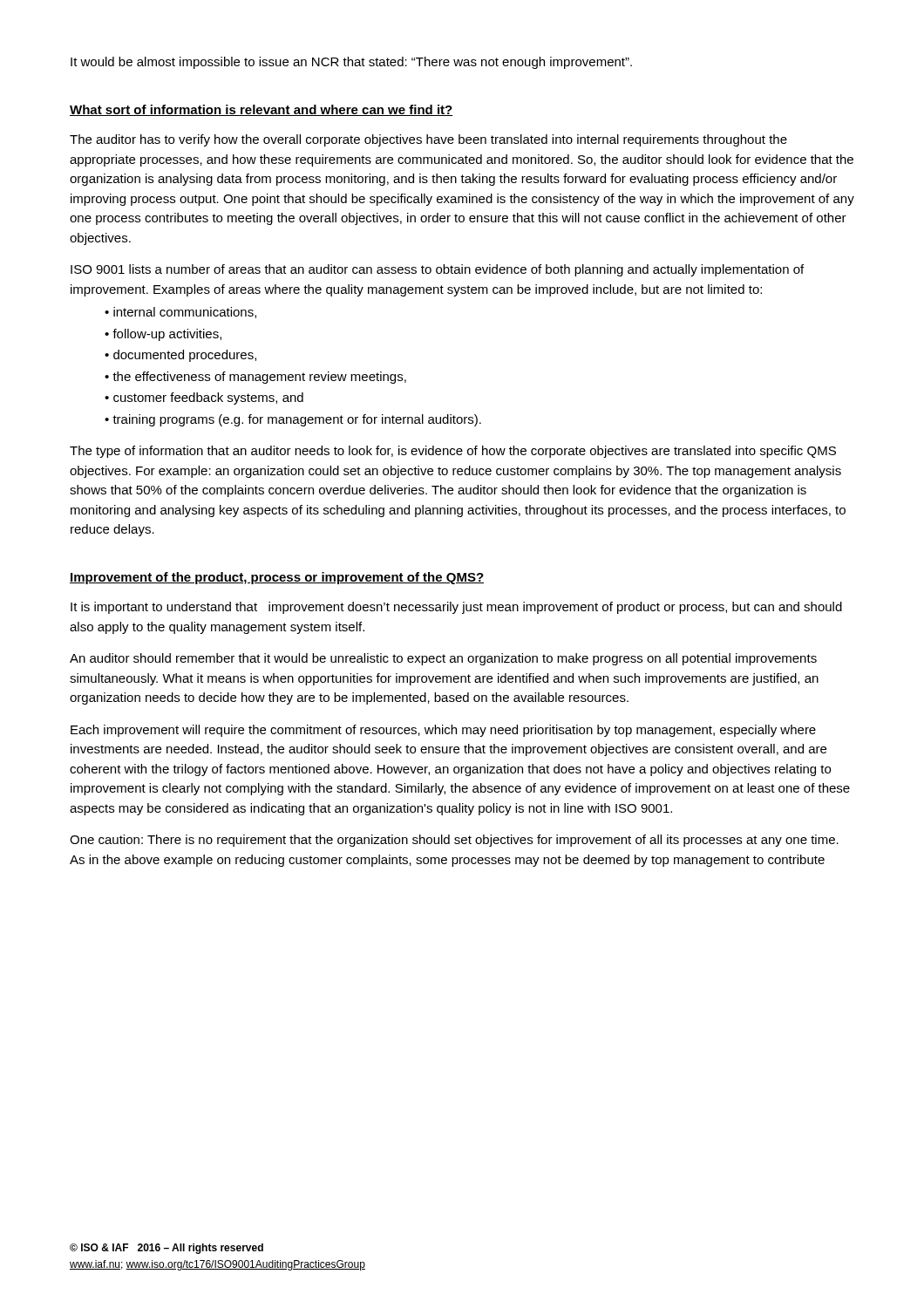Viewport: 924px width, 1308px height.
Task: Click on the block starting "One caution: There is"
Action: tap(454, 849)
